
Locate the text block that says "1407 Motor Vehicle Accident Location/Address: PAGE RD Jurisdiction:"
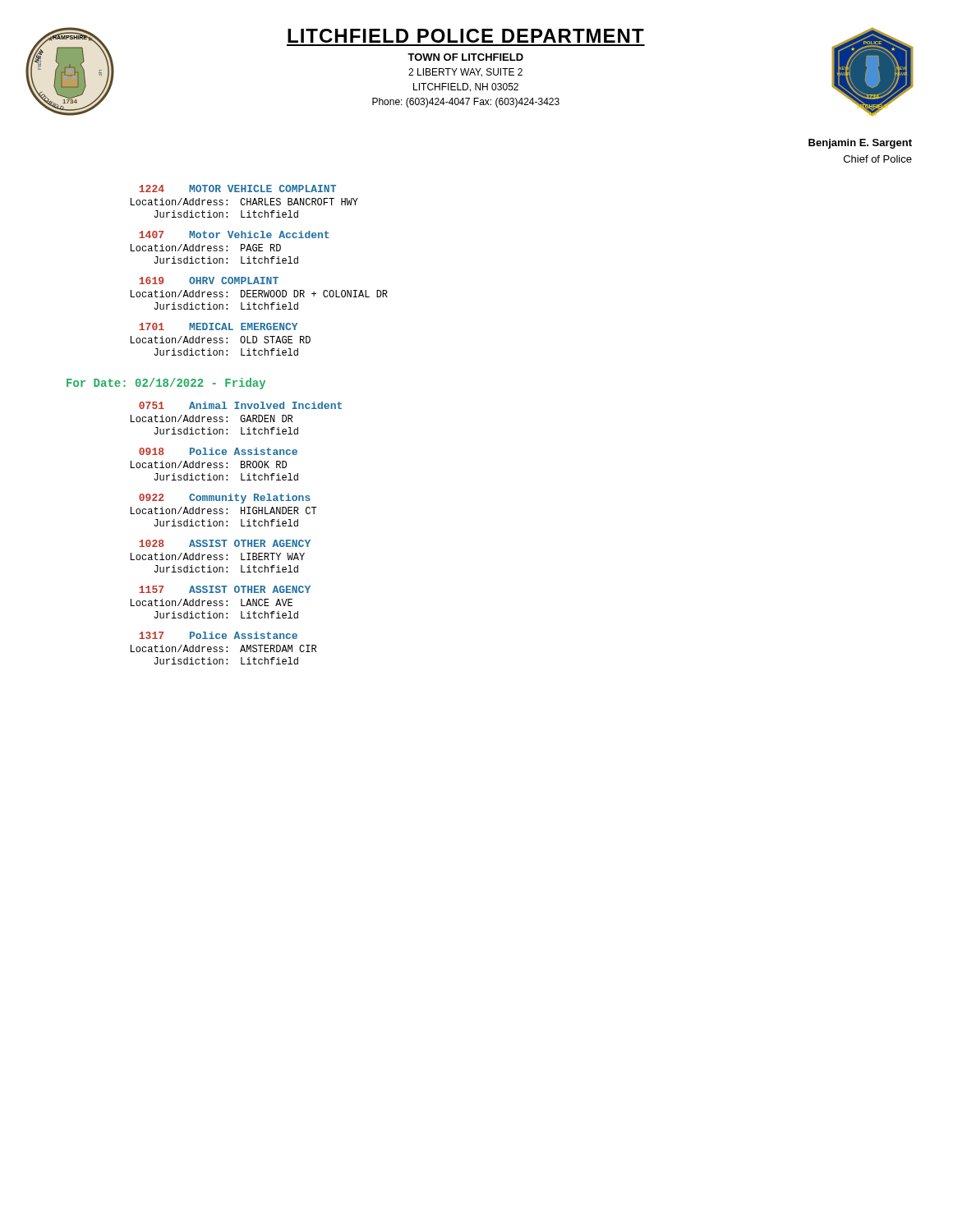point(234,234)
